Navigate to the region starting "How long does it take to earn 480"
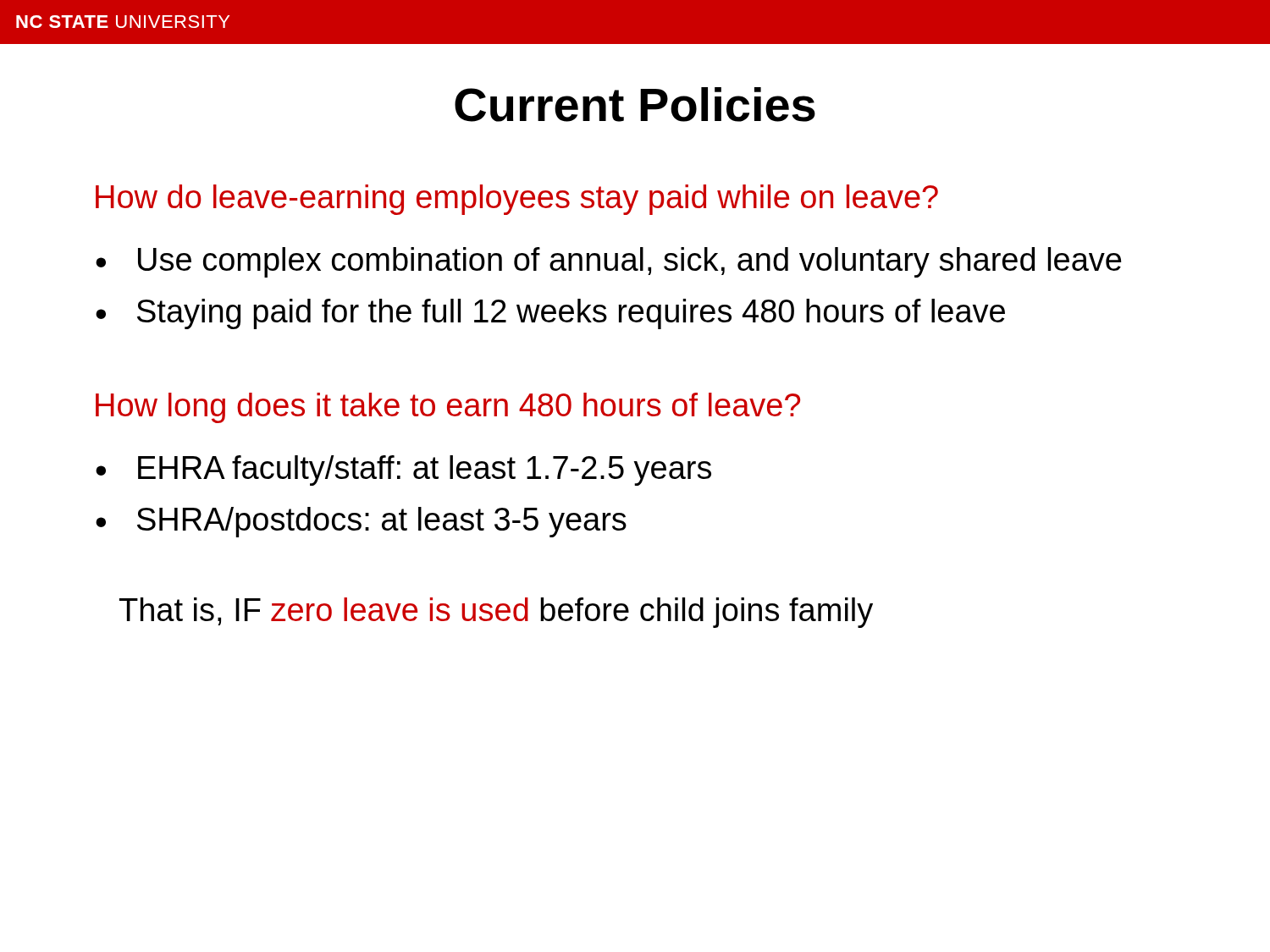The width and height of the screenshot is (1270, 952). point(635,406)
